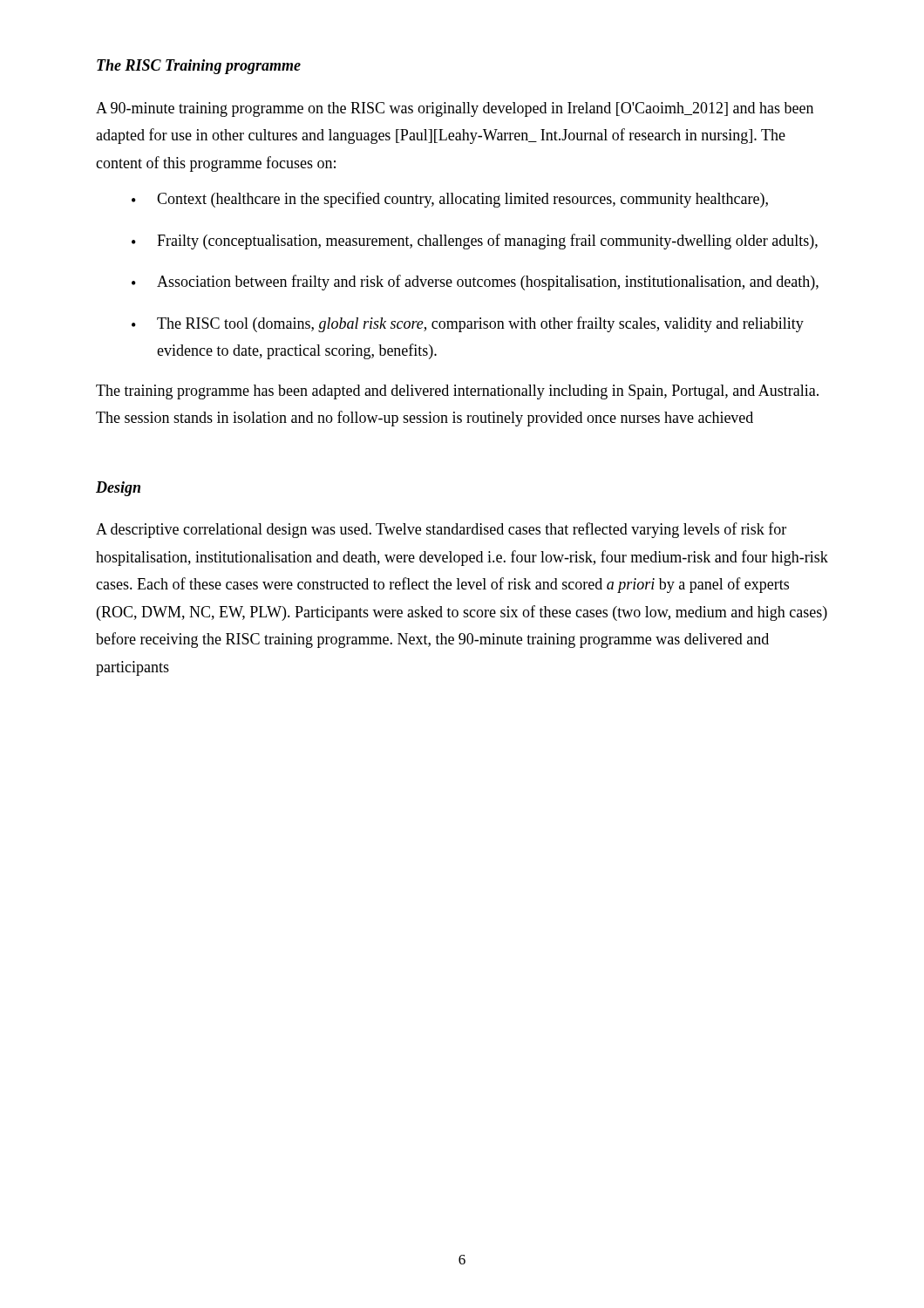This screenshot has height=1308, width=924.
Task: Locate the list item with the text "• Context (healthcare in the specified"
Action: coord(479,200)
